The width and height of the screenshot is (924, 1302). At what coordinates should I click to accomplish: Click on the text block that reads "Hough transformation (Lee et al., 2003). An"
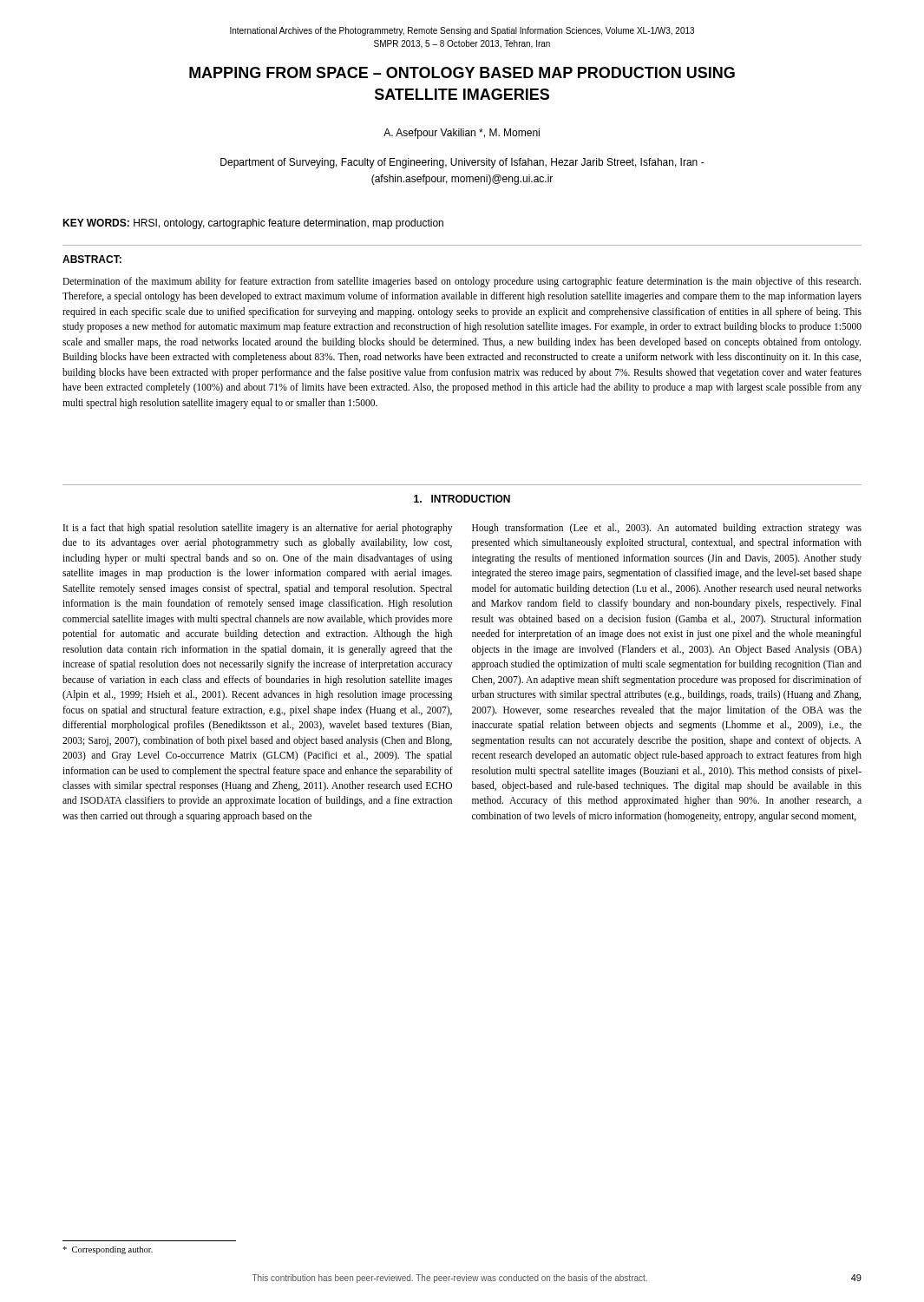point(667,672)
